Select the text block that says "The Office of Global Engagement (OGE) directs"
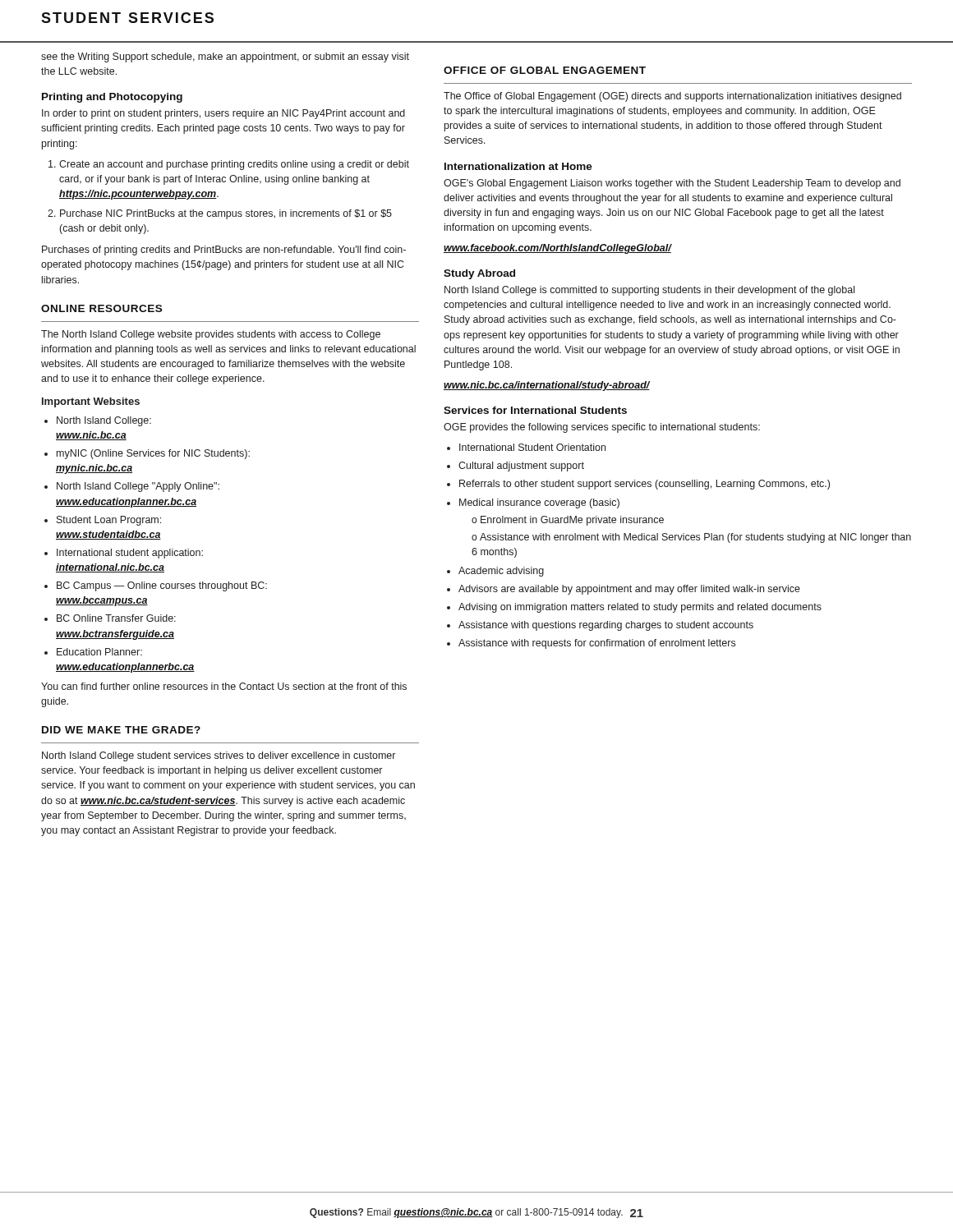Screen dimensions: 1232x953 pos(678,118)
